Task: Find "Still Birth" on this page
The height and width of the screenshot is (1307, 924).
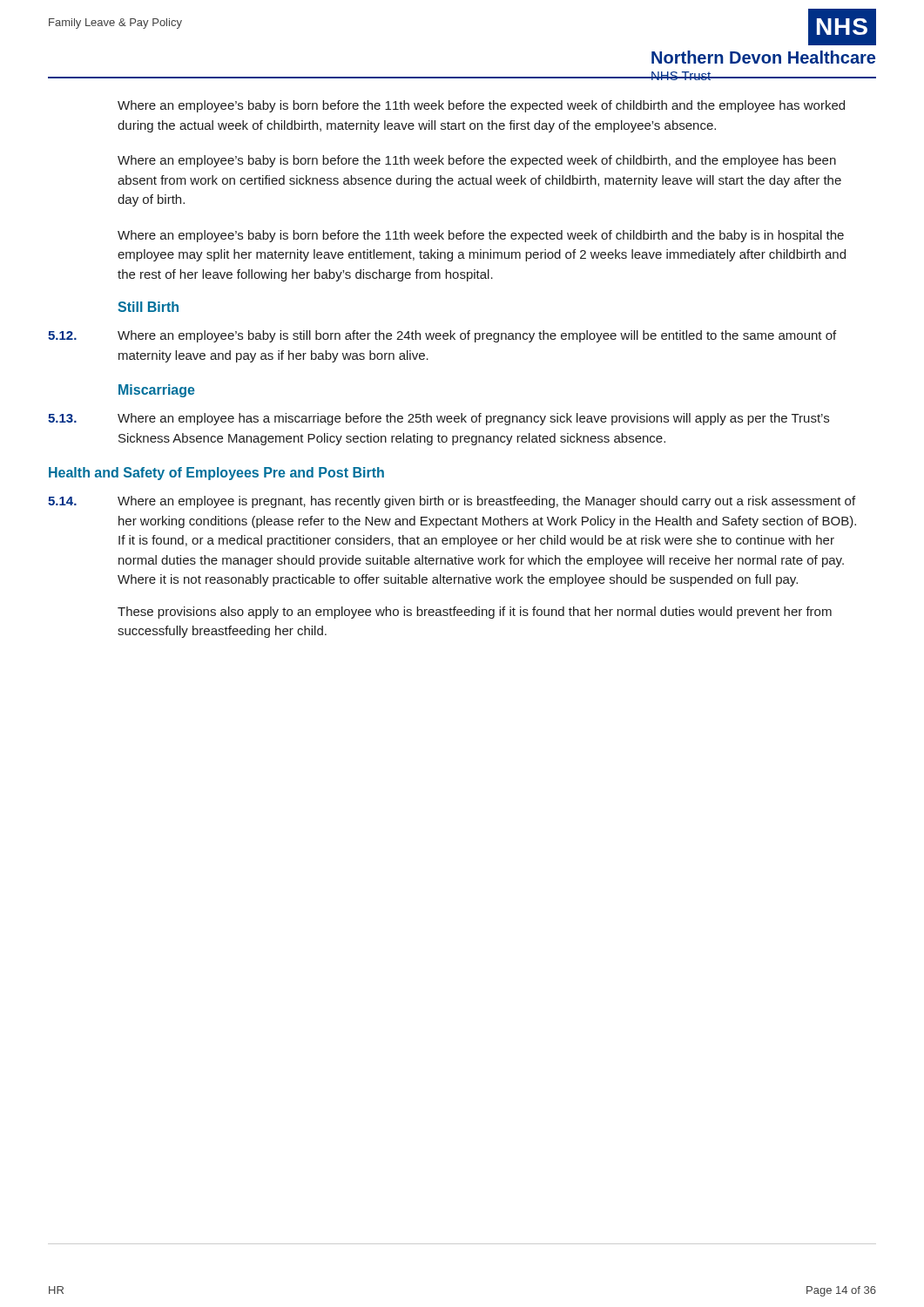Action: point(149,307)
